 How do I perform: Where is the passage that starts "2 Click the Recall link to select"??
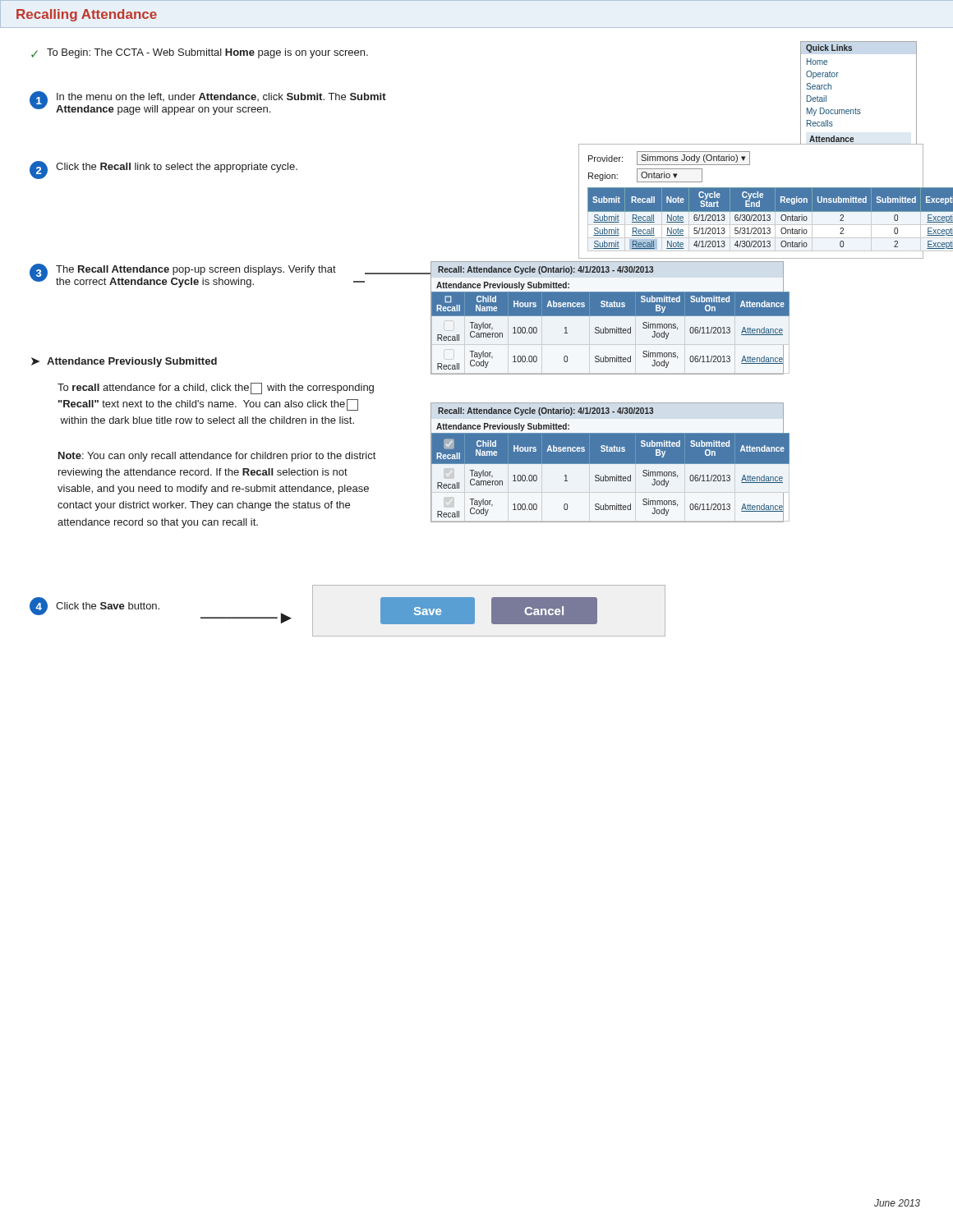point(164,170)
